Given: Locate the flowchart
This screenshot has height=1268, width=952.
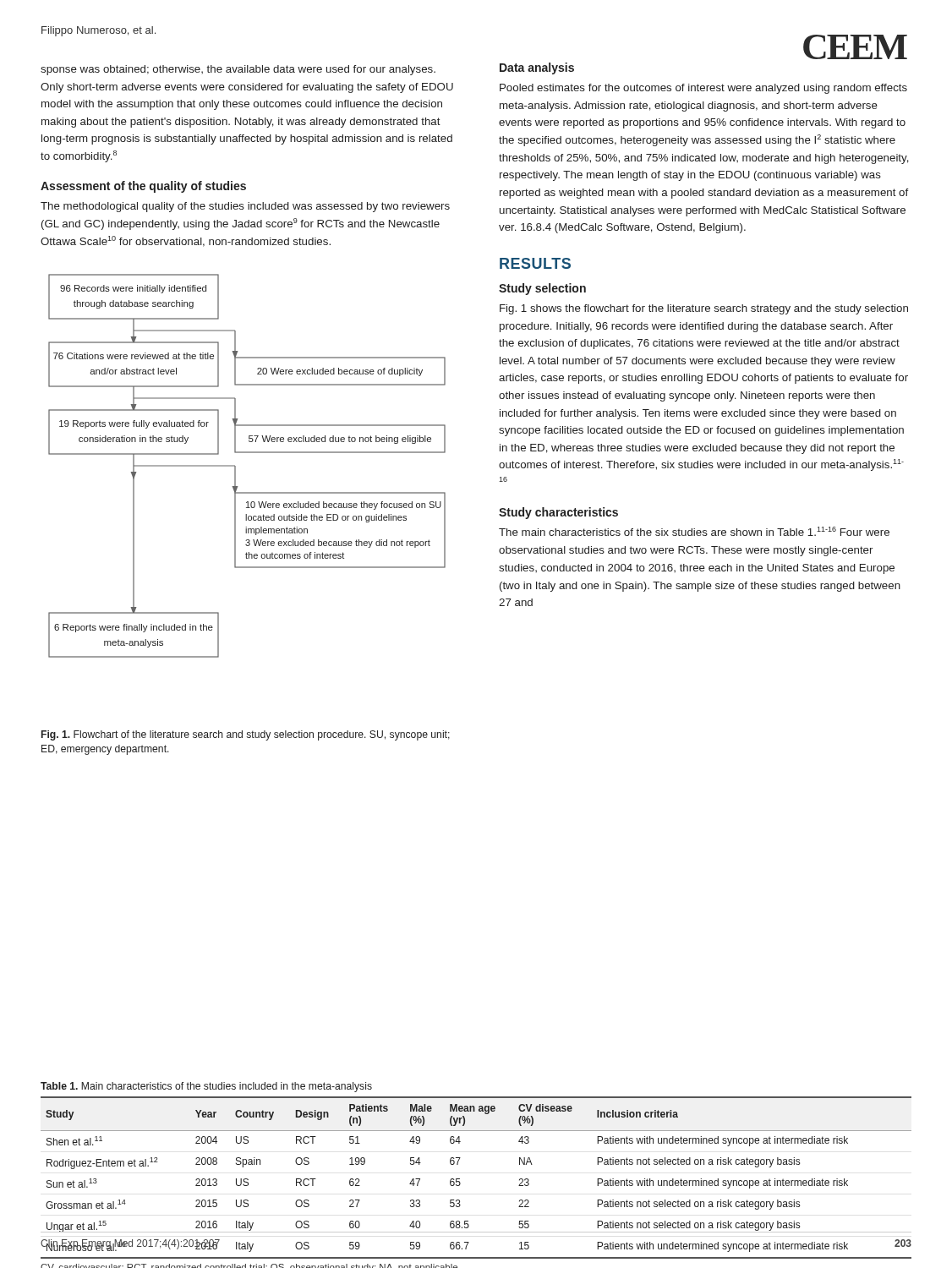Looking at the screenshot, I should point(248,494).
